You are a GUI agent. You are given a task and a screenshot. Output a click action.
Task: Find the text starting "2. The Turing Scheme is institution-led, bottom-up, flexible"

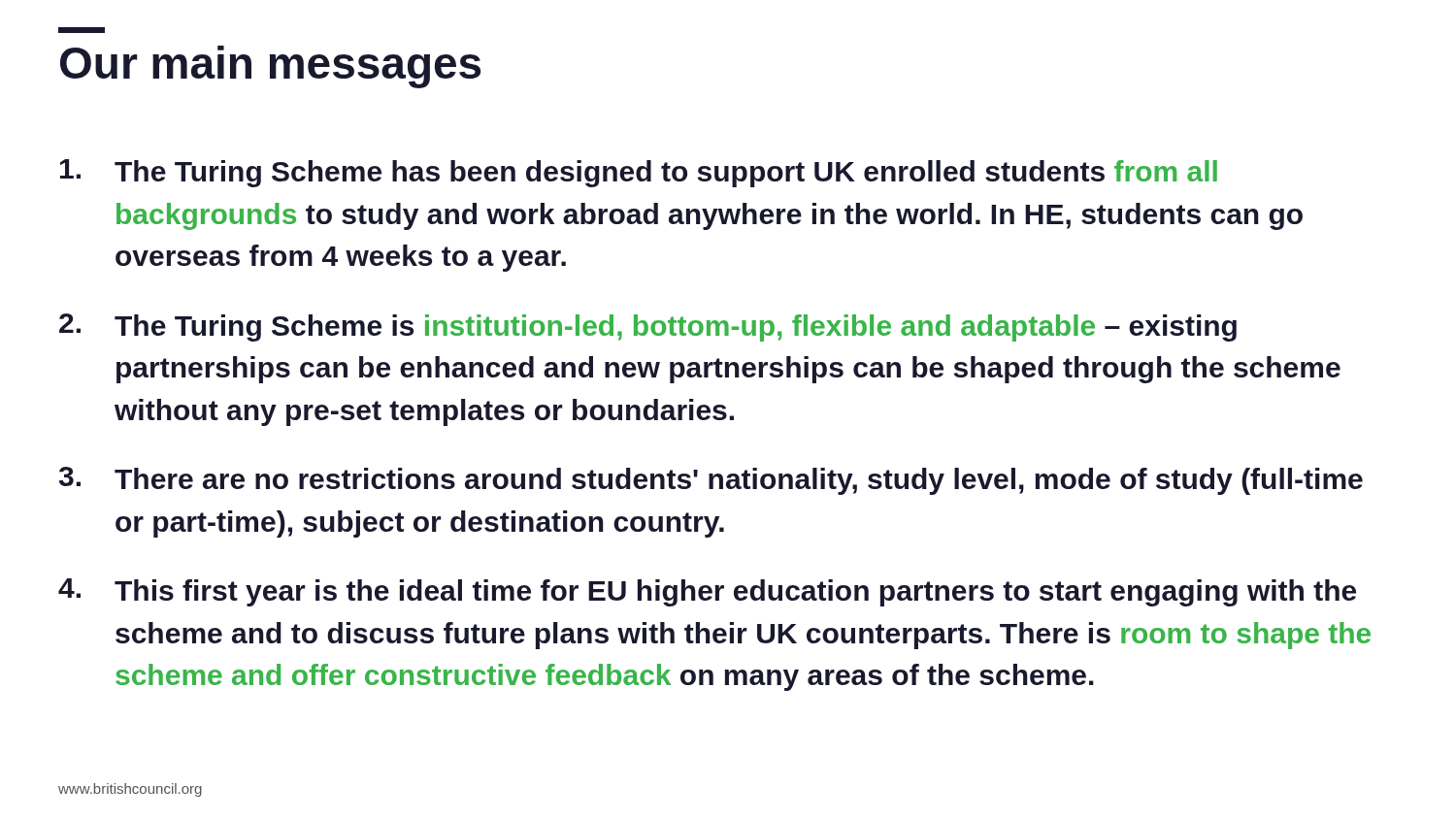728,368
